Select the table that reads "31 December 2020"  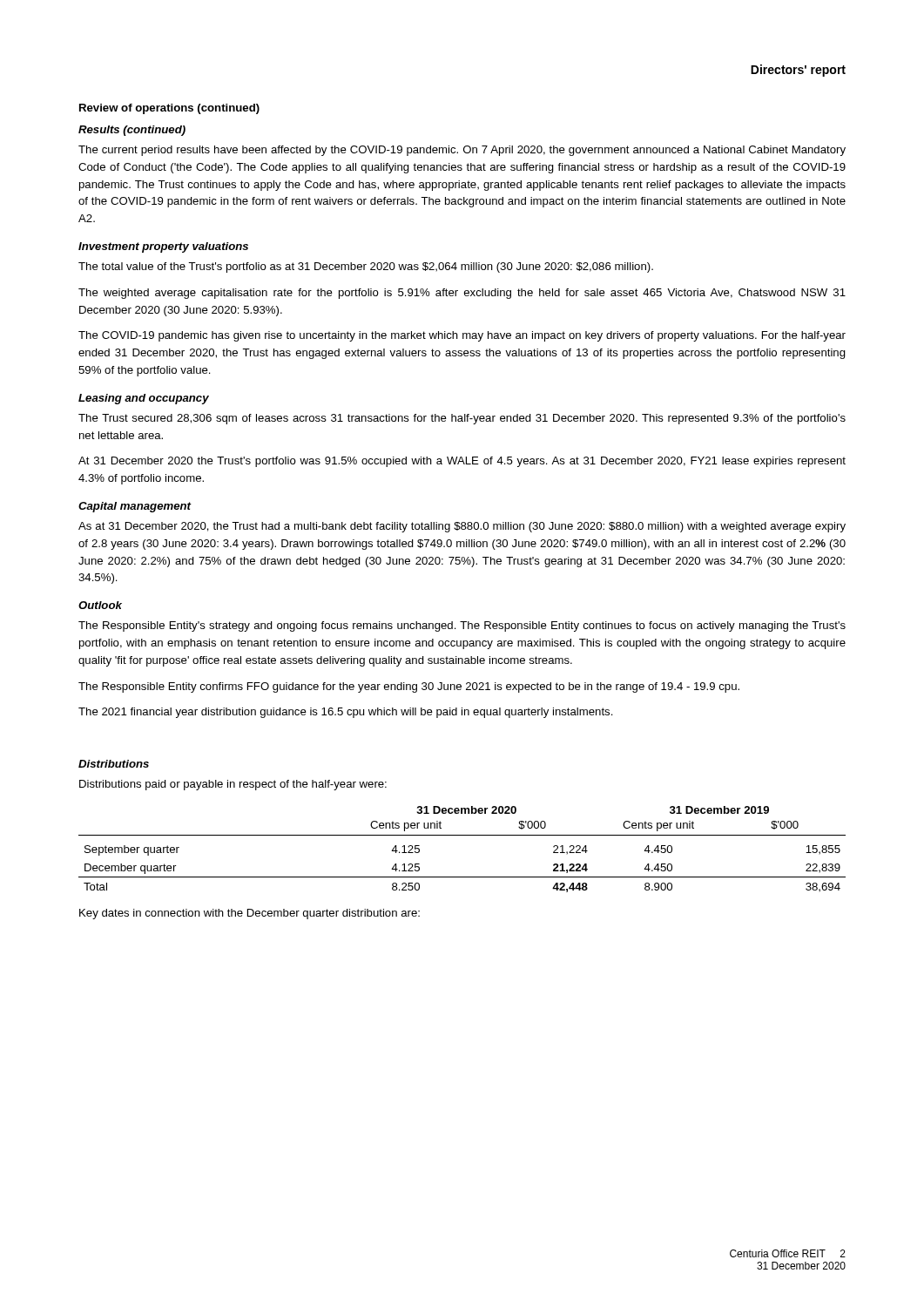[x=462, y=849]
